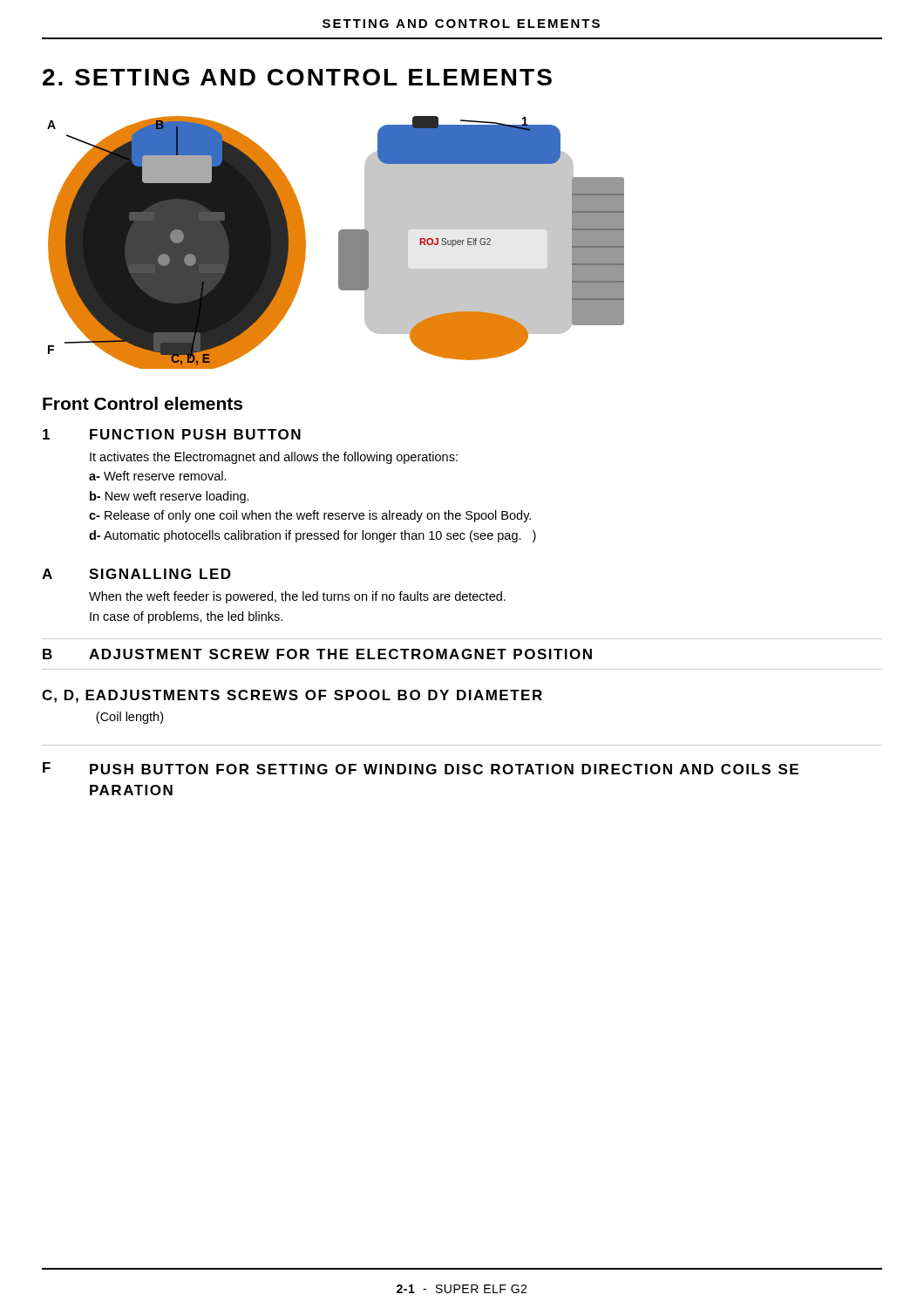Click the section header that begins "PUSH BUTTON FOR SETTING OF WINDING"

tap(445, 780)
